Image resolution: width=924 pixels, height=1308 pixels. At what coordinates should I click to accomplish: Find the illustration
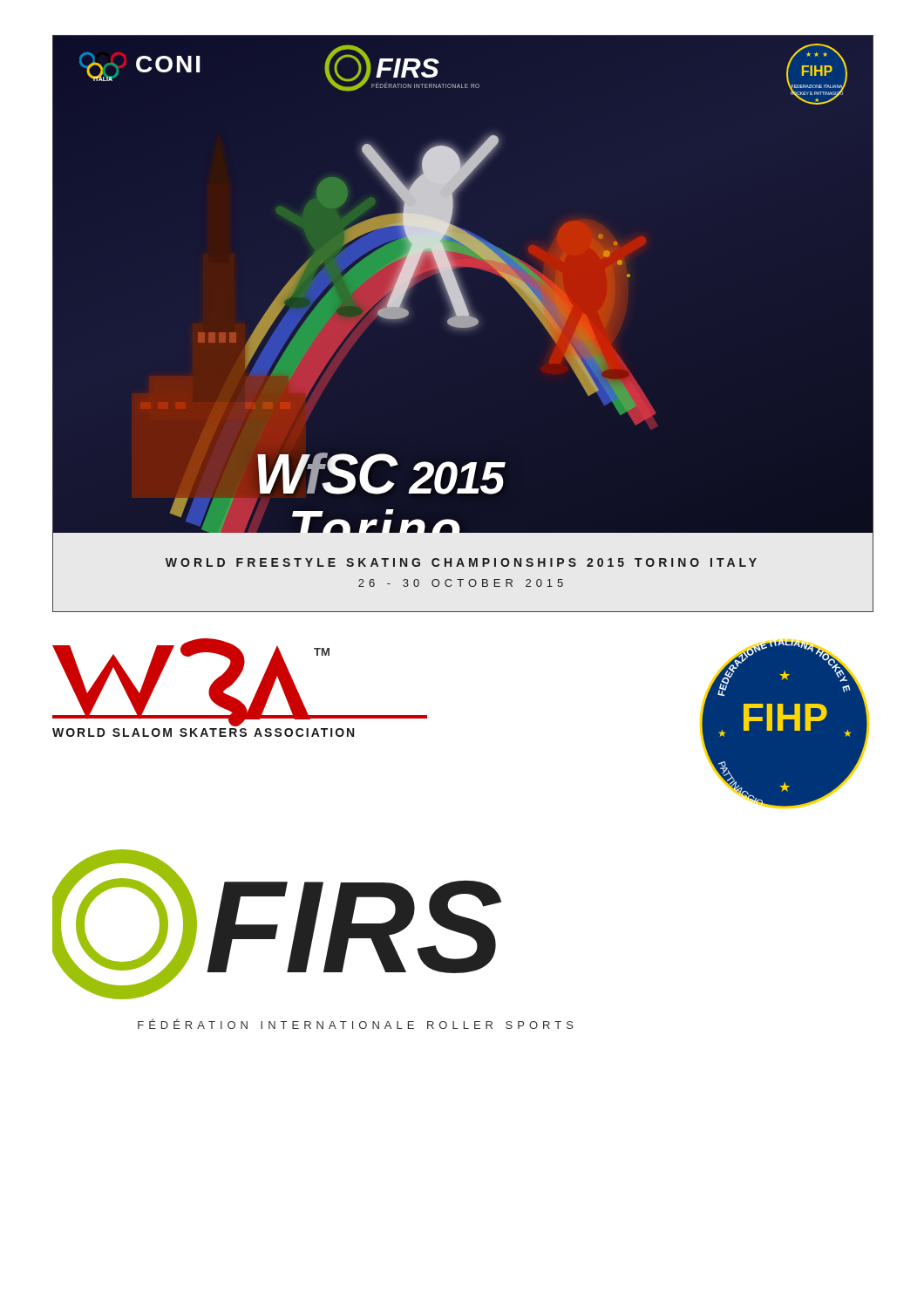pos(463,324)
